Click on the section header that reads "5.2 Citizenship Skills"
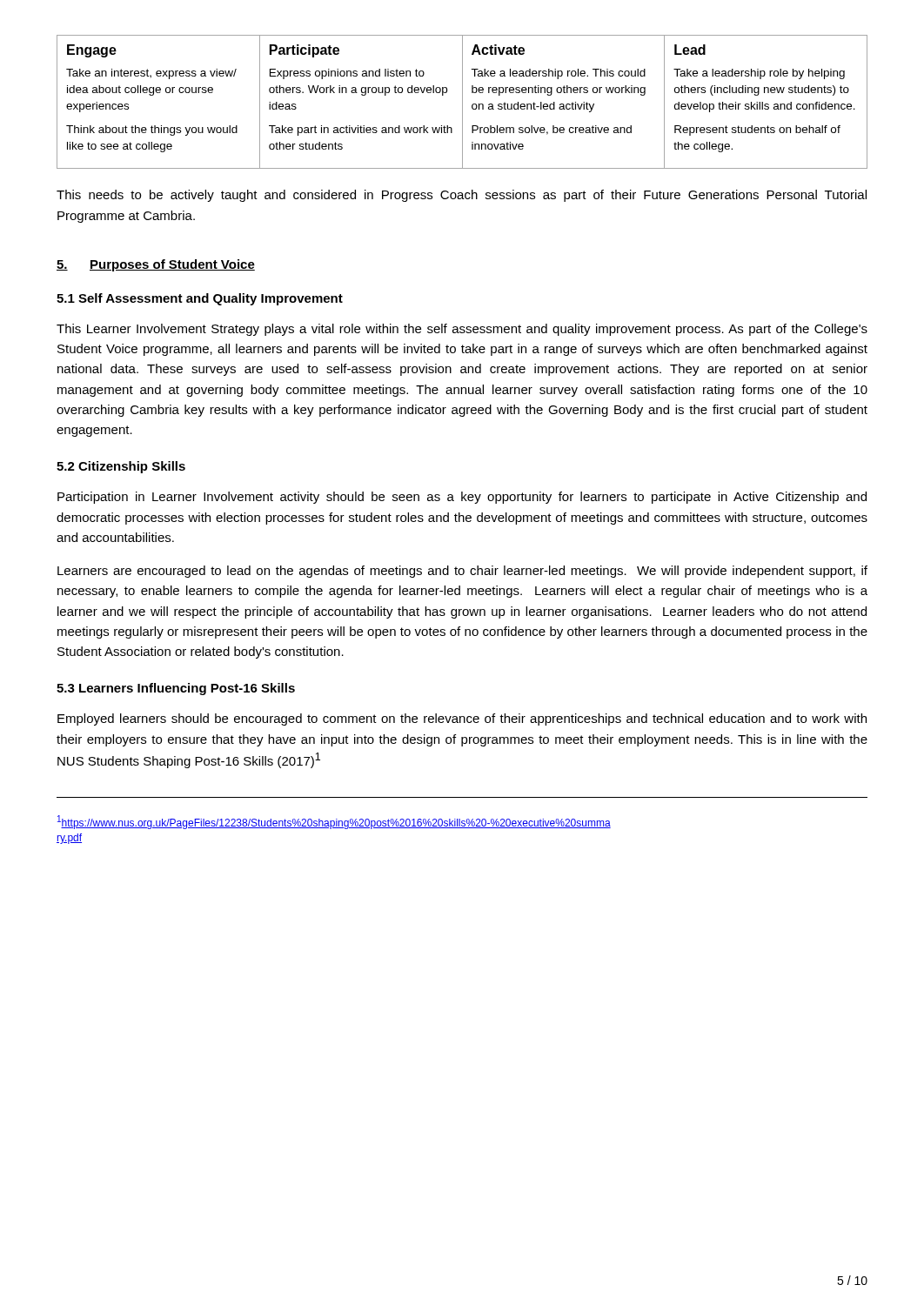Viewport: 924px width, 1305px height. tap(121, 467)
